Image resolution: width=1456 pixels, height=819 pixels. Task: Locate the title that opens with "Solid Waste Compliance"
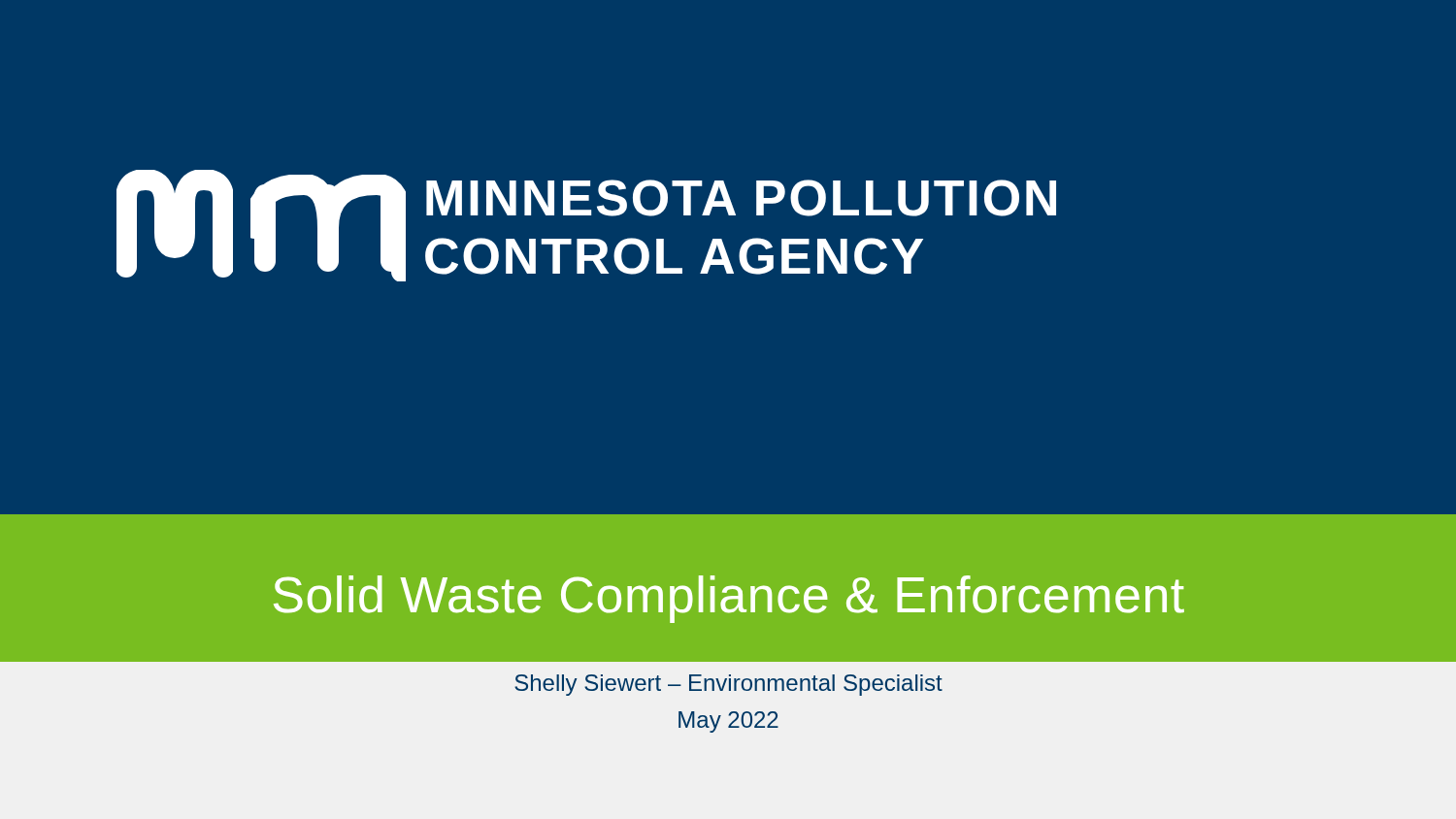pos(728,581)
